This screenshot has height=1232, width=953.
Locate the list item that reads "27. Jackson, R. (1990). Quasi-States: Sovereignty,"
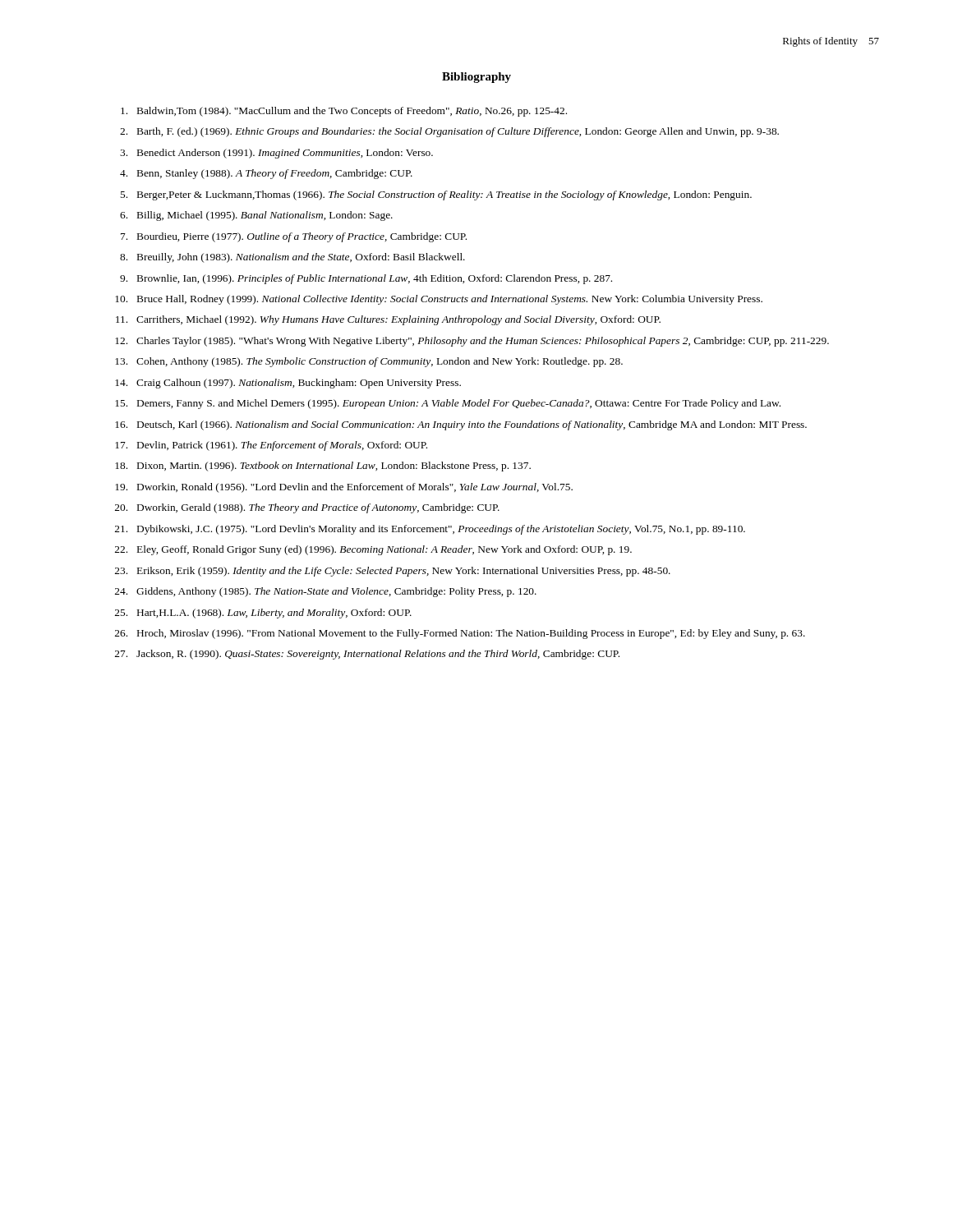click(x=485, y=654)
